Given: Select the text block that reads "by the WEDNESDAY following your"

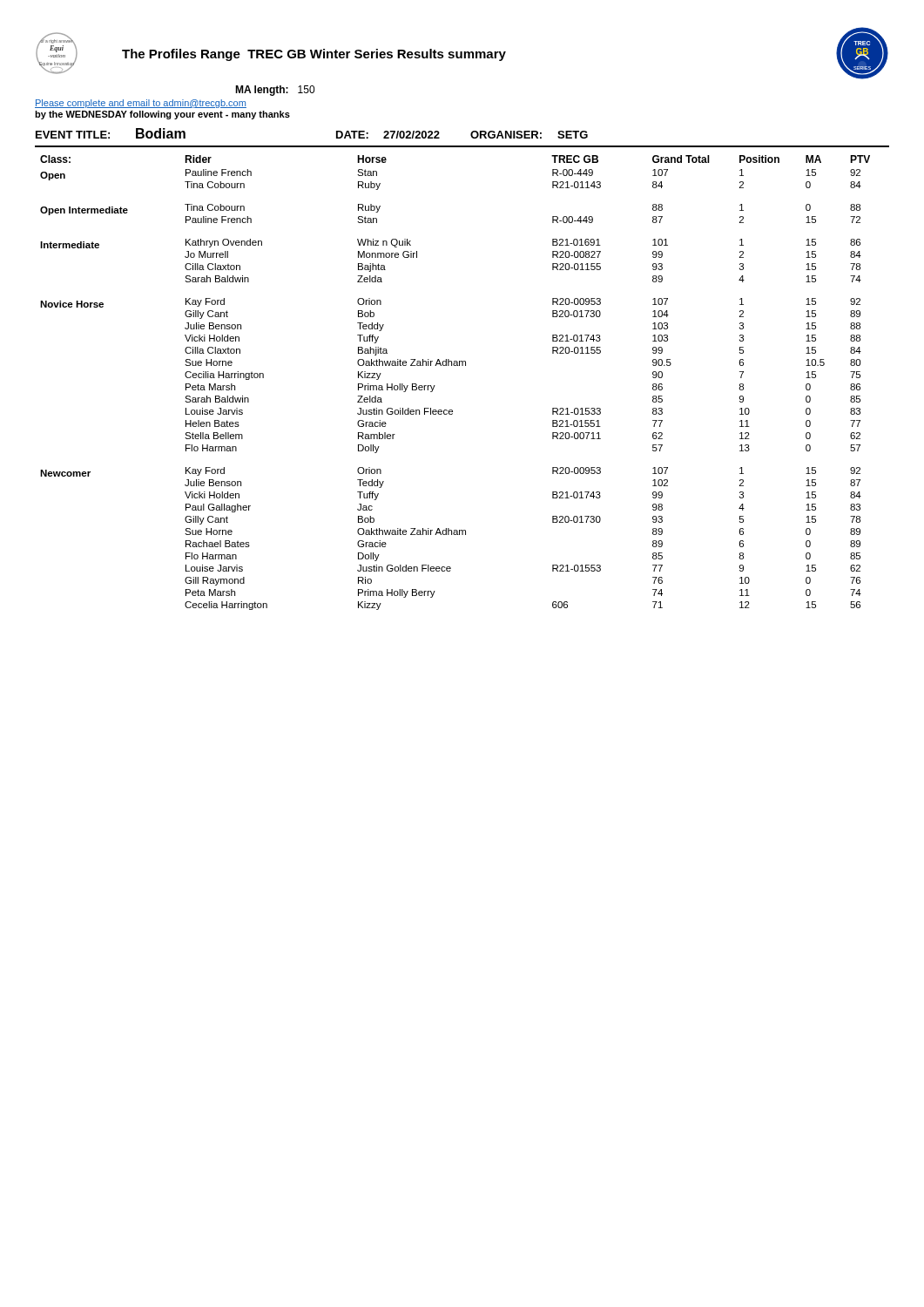Looking at the screenshot, I should (x=162, y=114).
